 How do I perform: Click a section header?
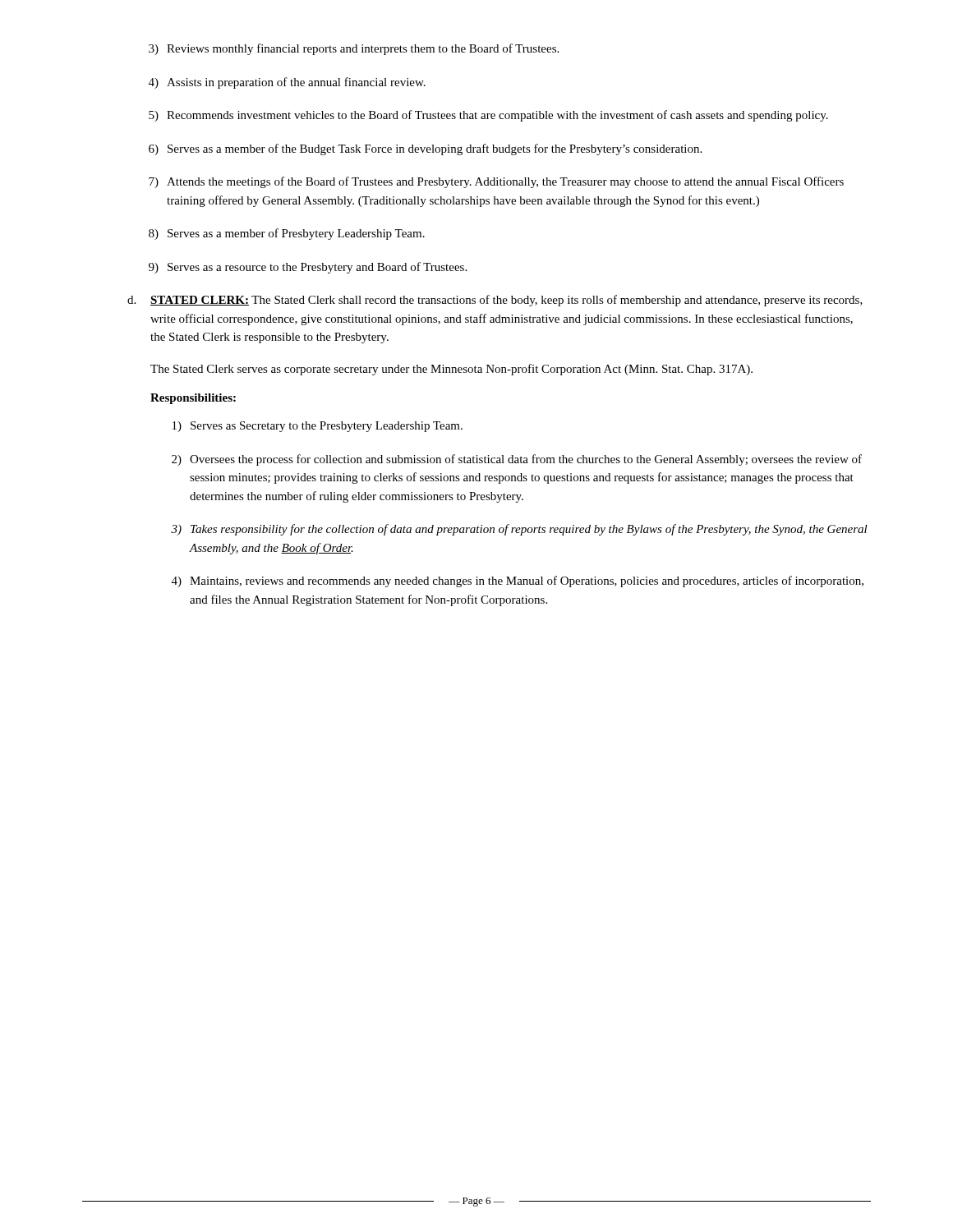pos(194,398)
